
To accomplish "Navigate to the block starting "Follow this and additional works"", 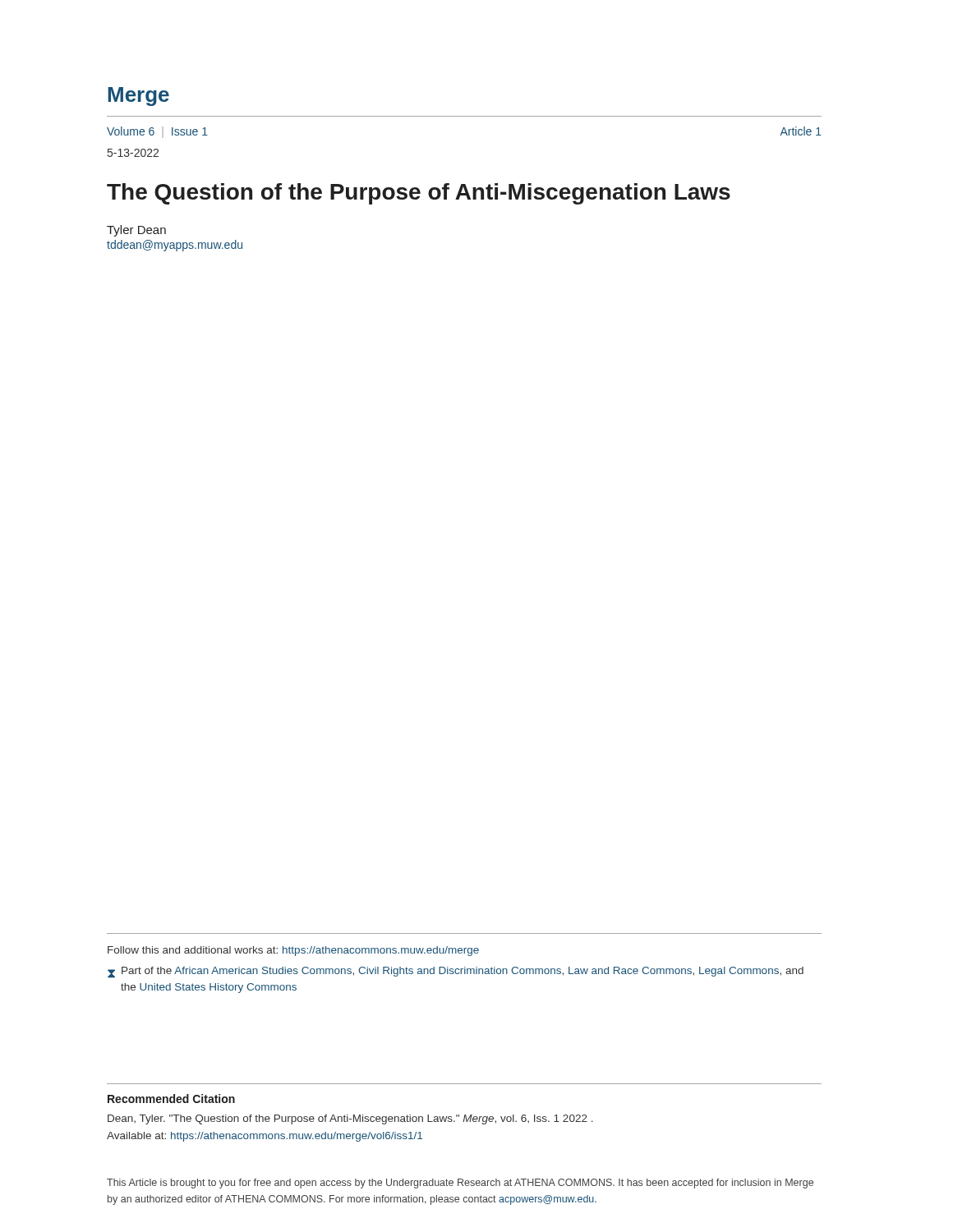I will [x=464, y=950].
